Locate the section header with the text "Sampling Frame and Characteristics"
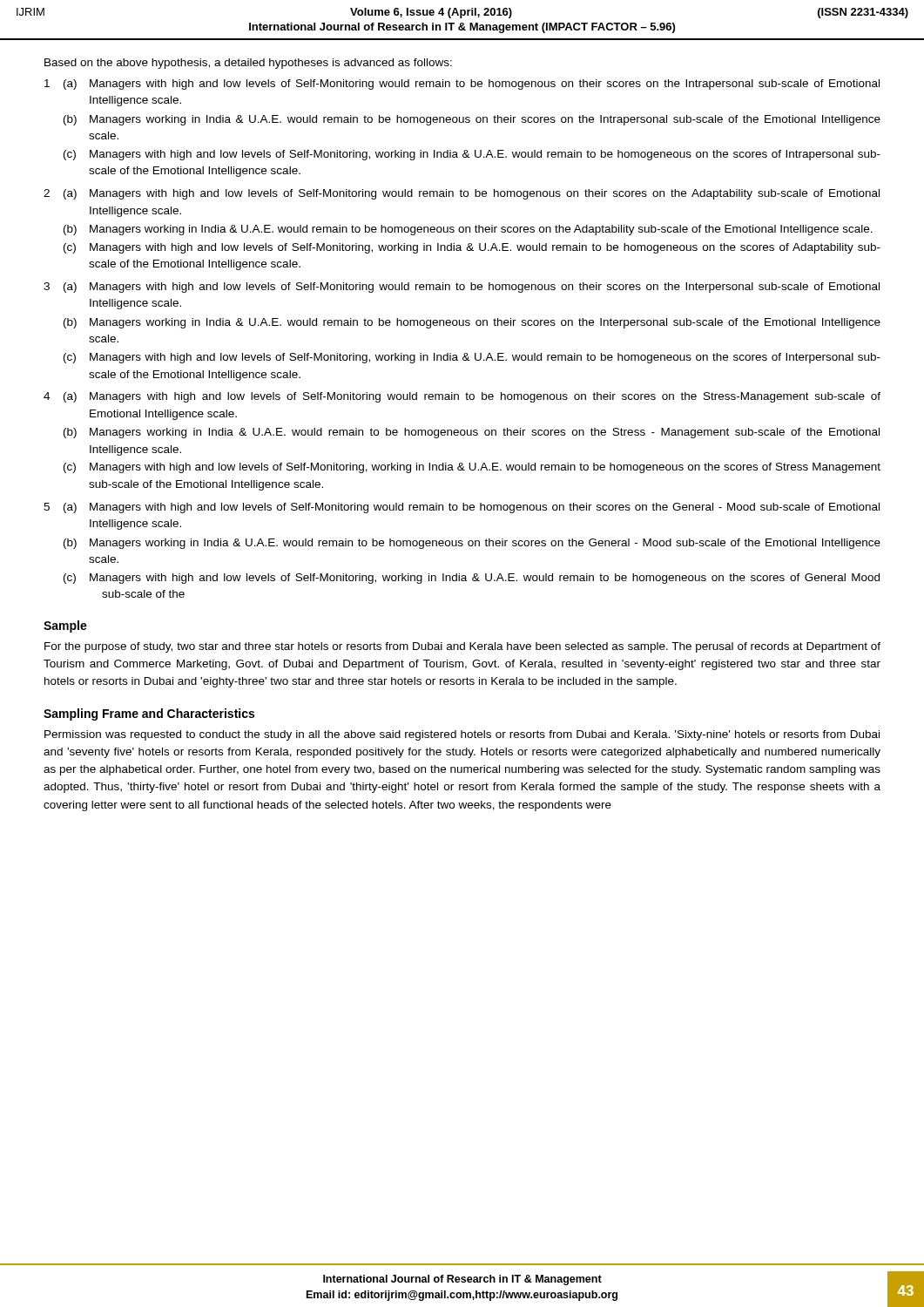This screenshot has height=1307, width=924. point(149,713)
